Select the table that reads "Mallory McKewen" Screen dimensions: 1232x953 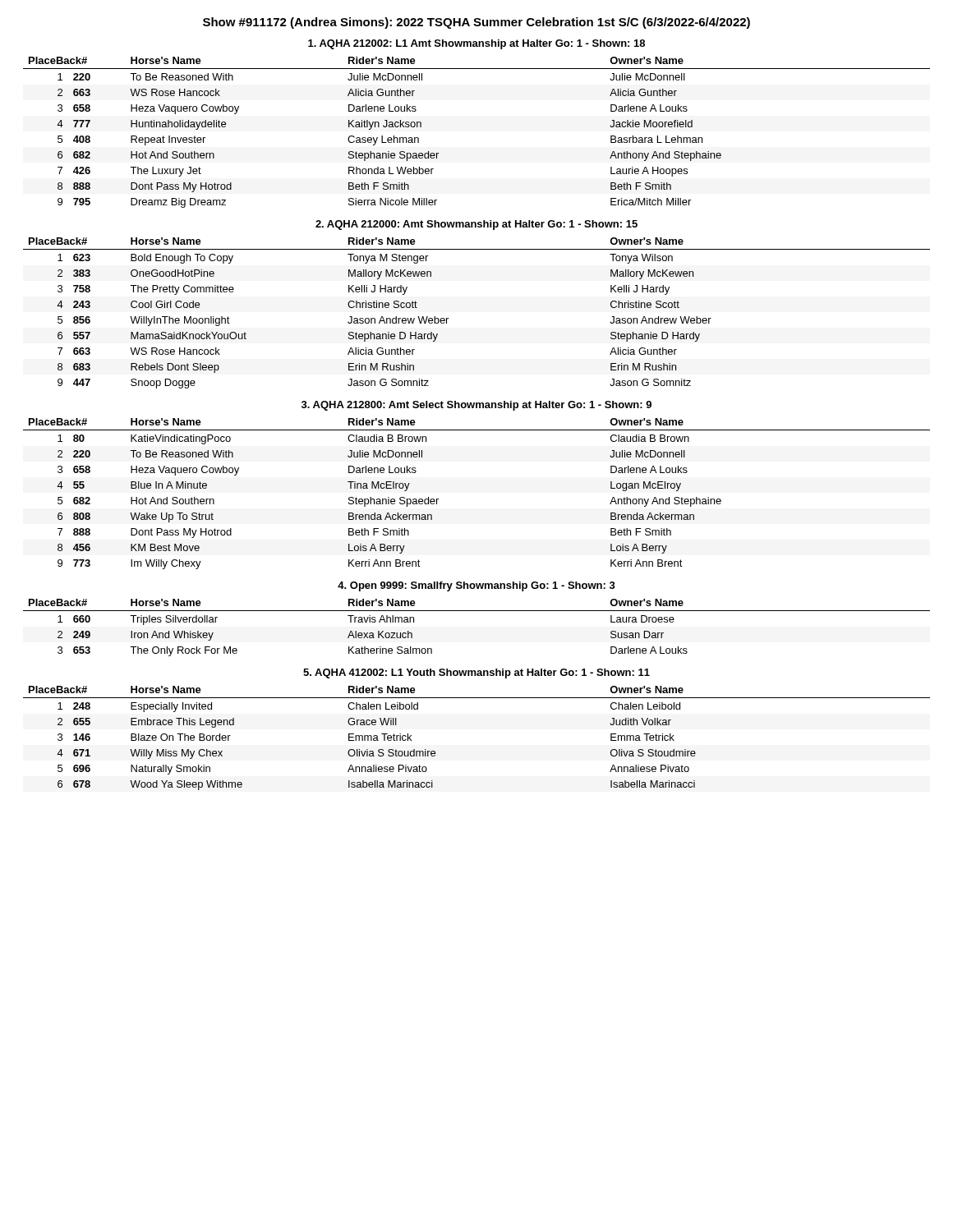pos(476,312)
